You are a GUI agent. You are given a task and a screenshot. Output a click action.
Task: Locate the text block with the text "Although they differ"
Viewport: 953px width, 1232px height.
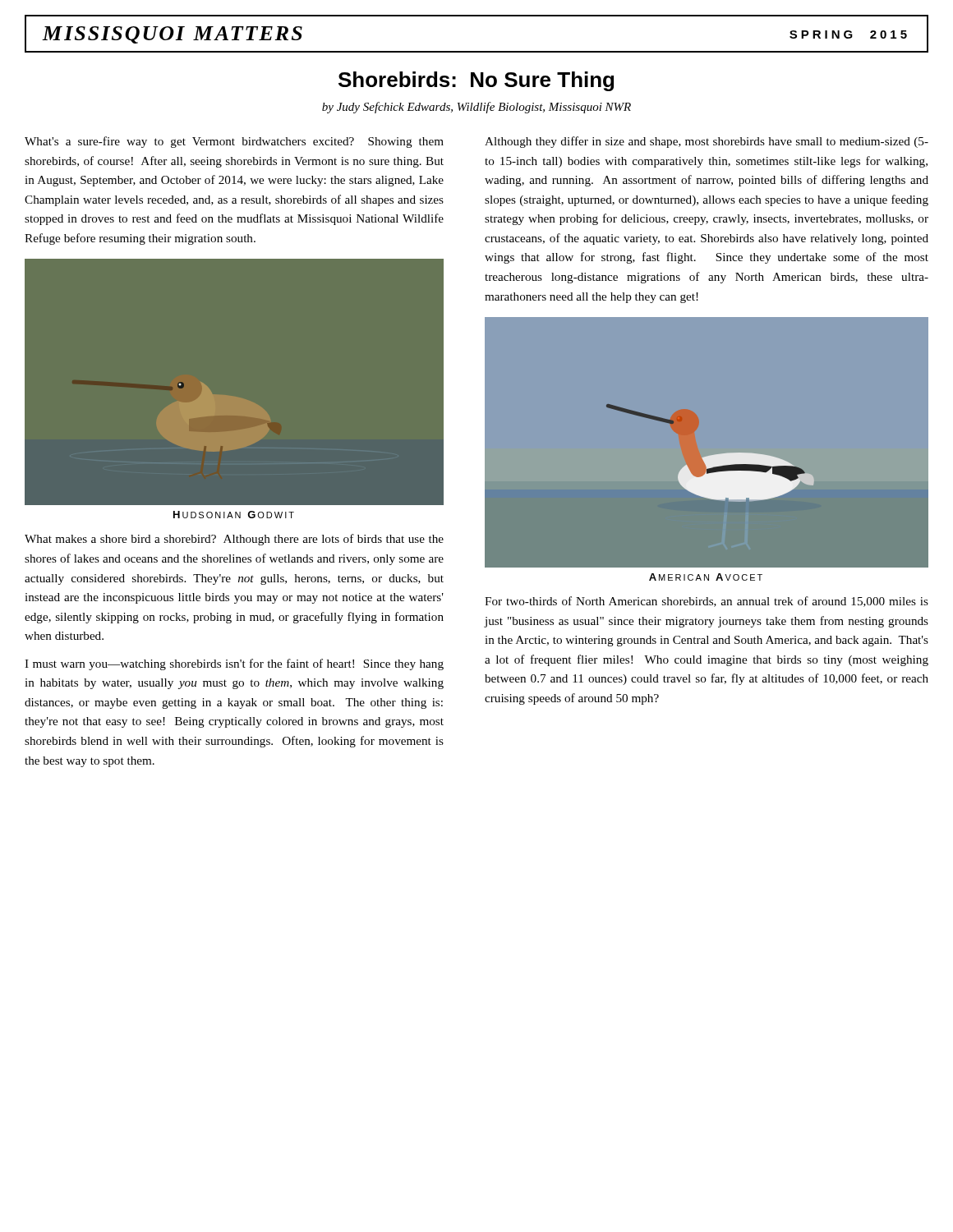(x=707, y=218)
